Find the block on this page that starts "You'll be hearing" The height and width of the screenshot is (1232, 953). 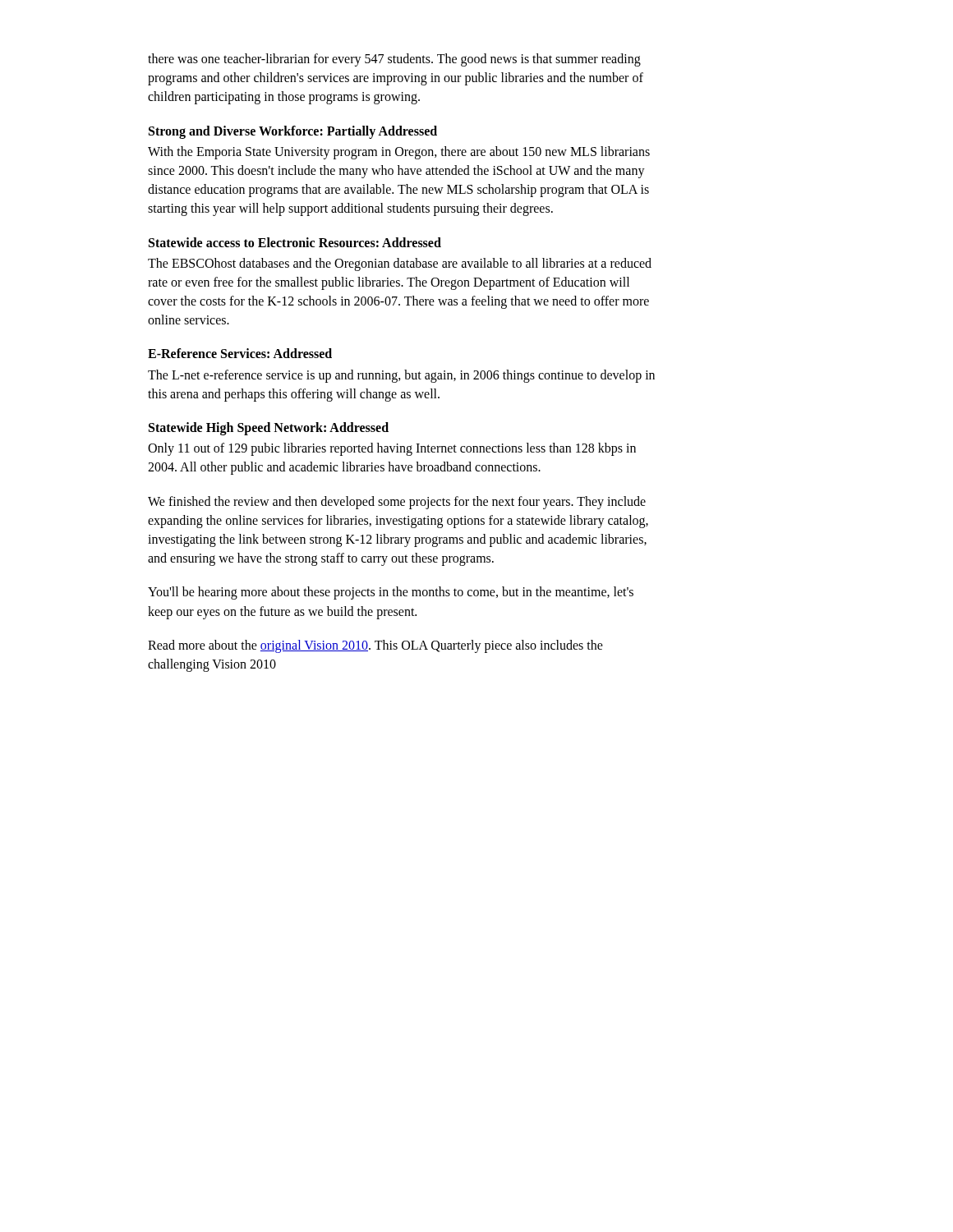(391, 602)
